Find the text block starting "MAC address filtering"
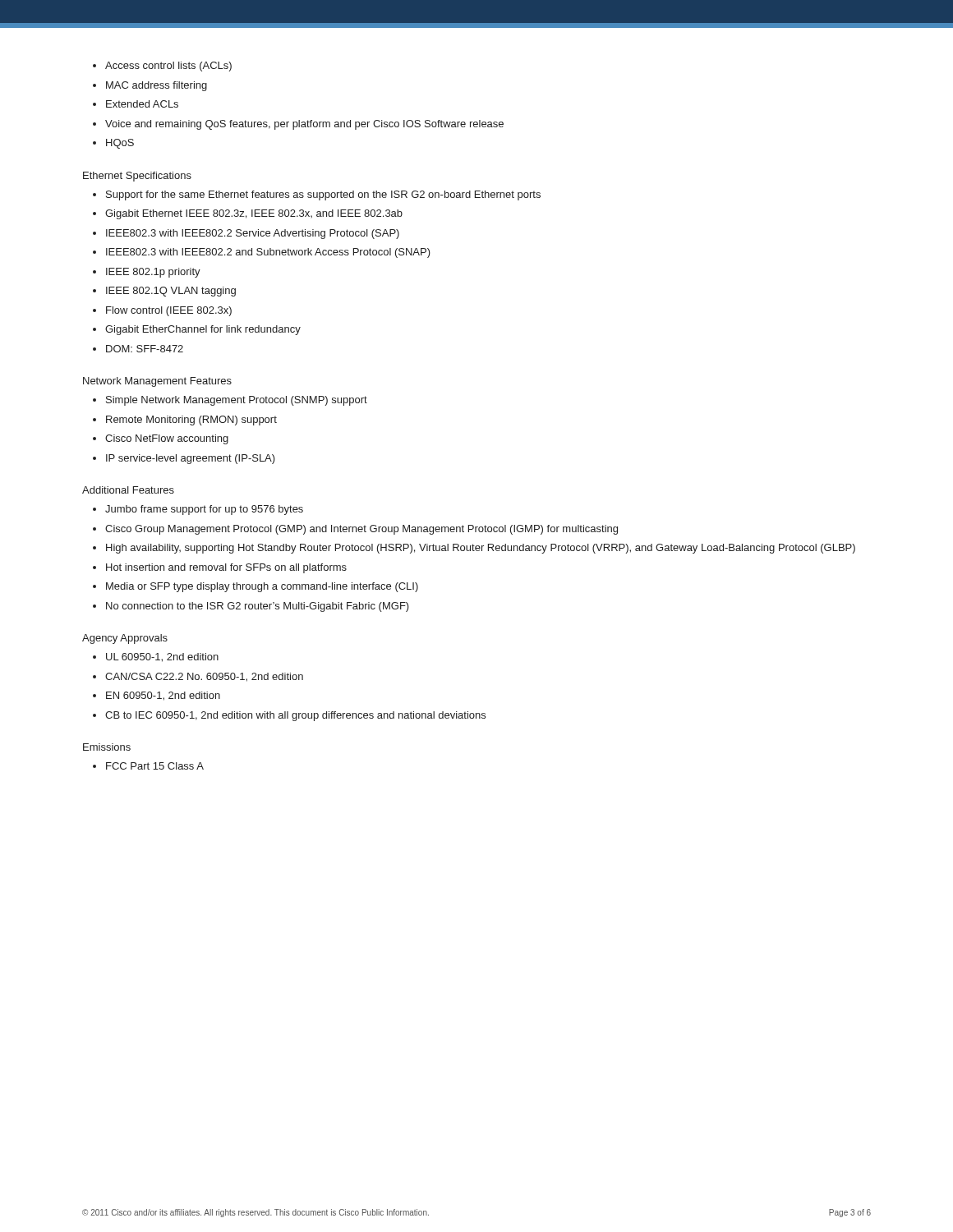Screen dimensions: 1232x953 pyautogui.click(x=156, y=85)
